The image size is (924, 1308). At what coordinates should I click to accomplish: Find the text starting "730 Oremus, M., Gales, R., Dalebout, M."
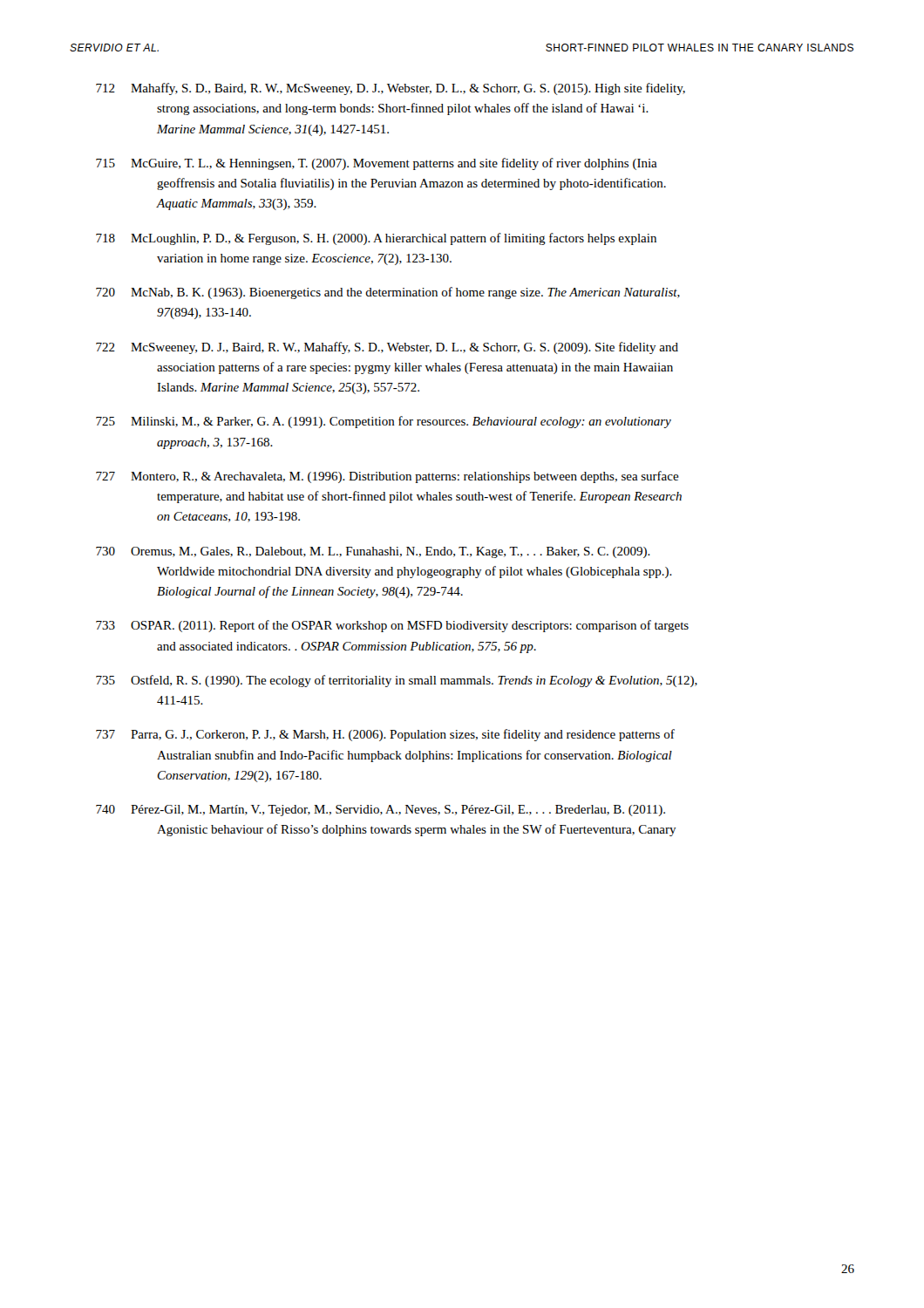point(462,572)
